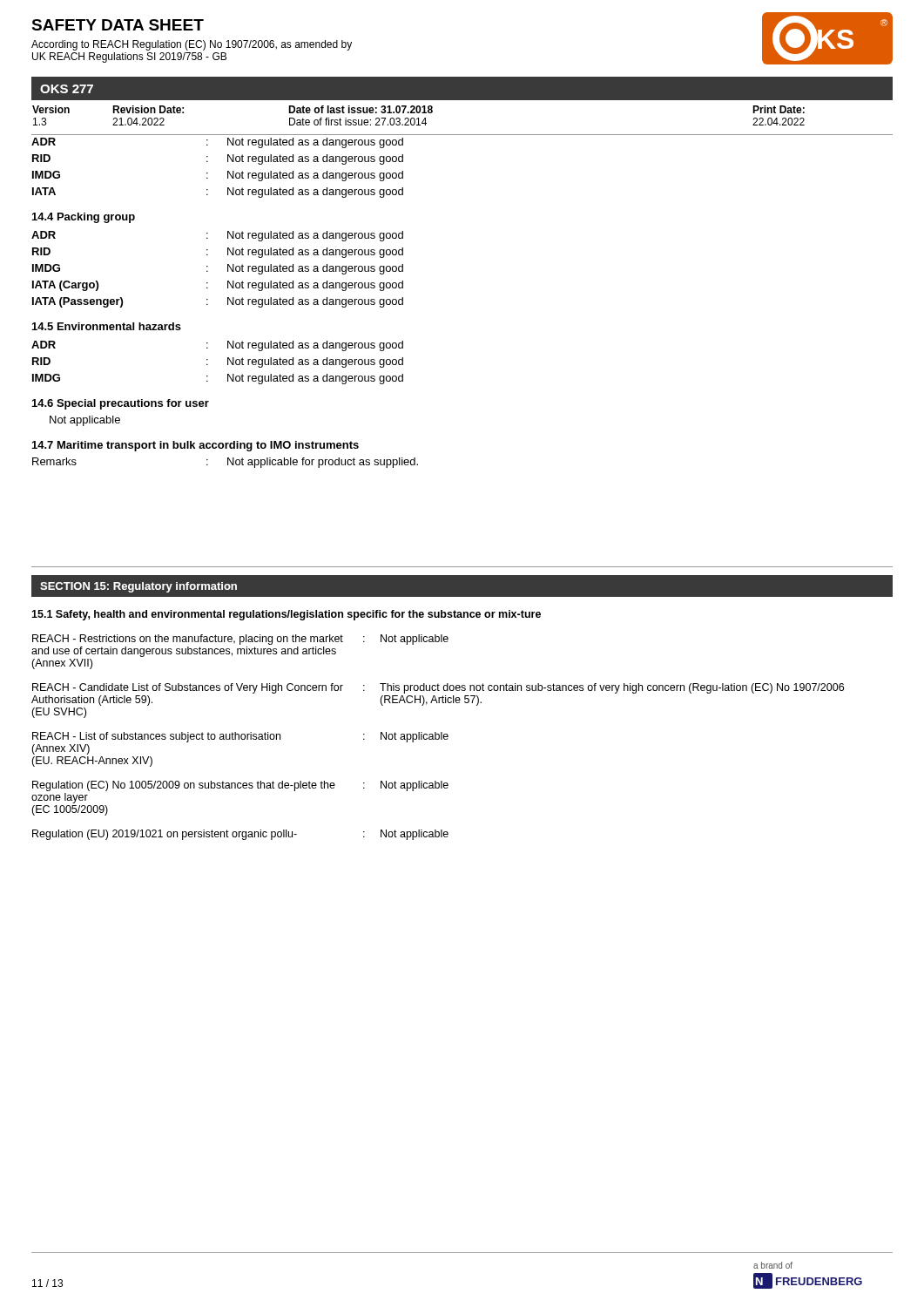
Task: Point to "14.4 Packing group"
Action: pyautogui.click(x=83, y=217)
